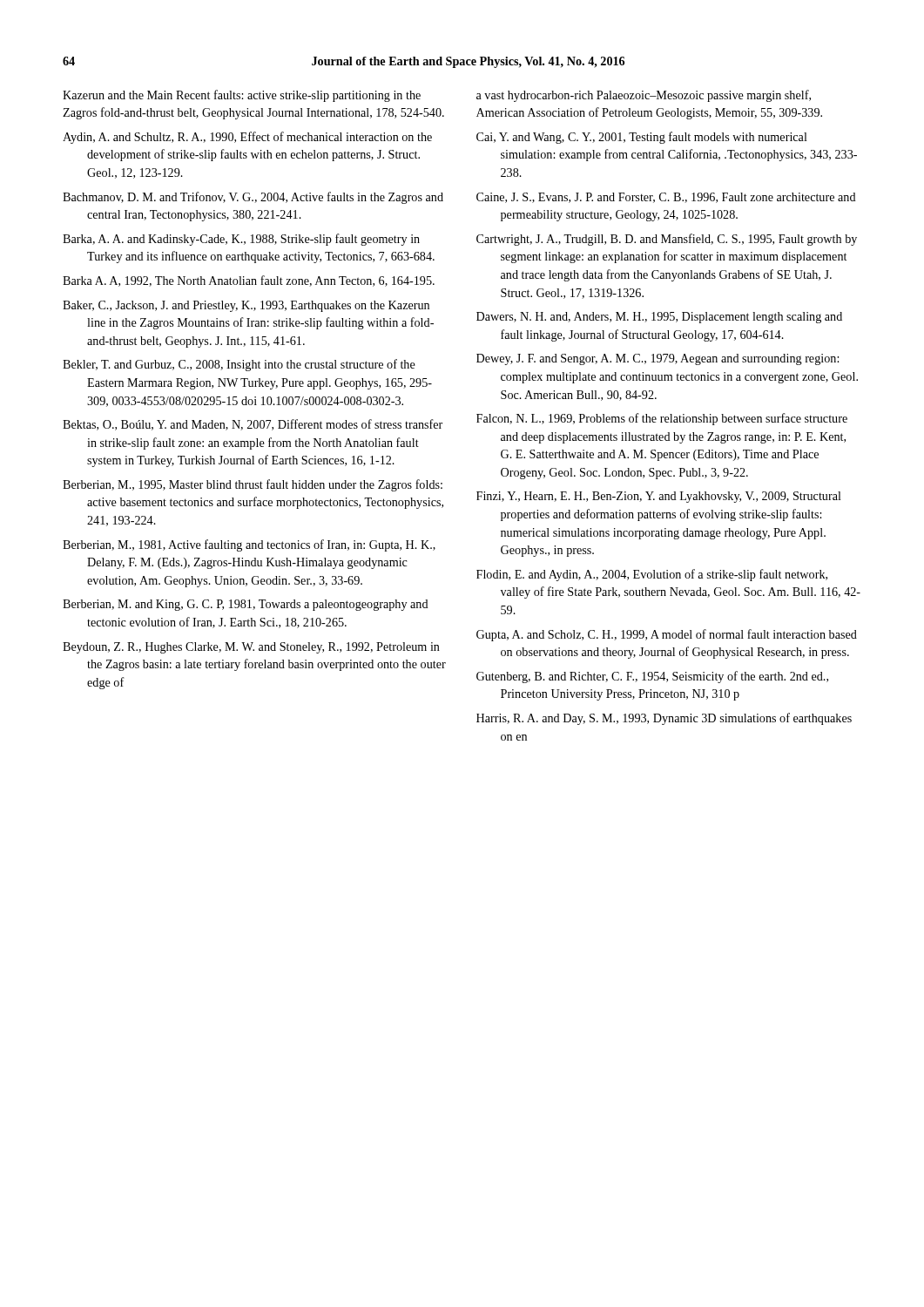924x1307 pixels.
Task: Select the list item with the text "Berberian, M., 1981, Active faulting"
Action: tap(249, 562)
